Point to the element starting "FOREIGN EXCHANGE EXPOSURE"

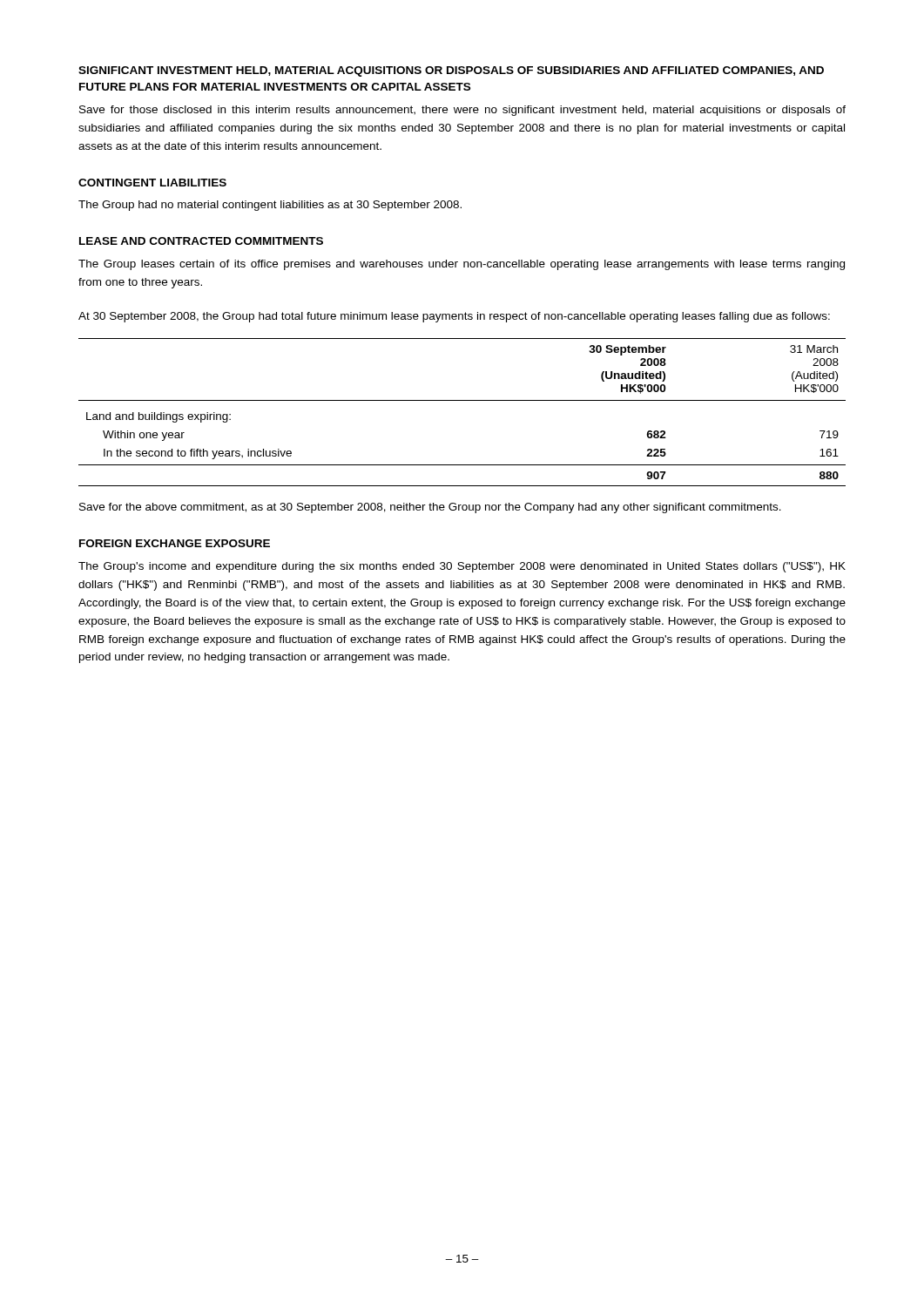174,543
